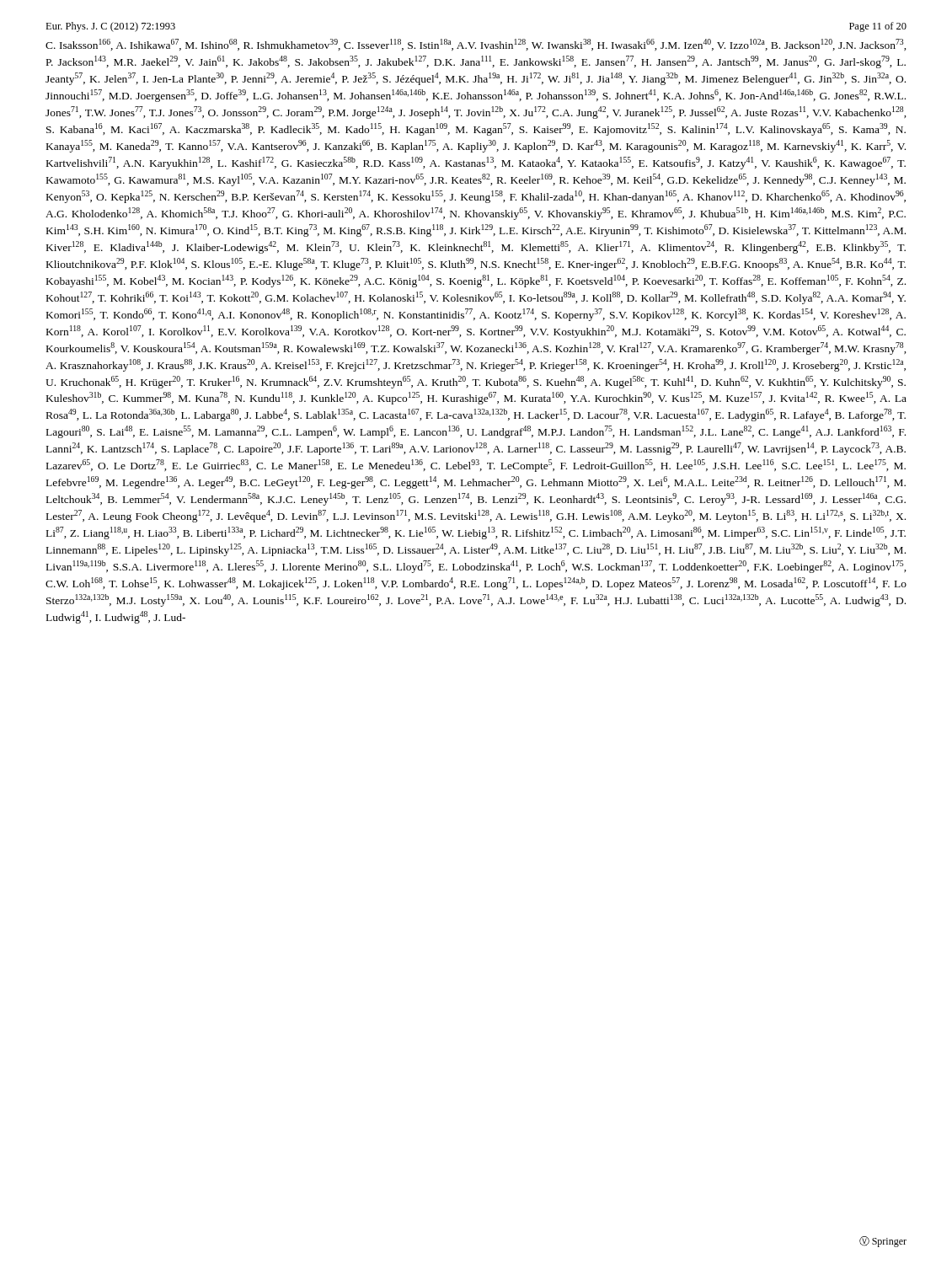Locate the block starting "C. Isaksson166, A. Ishikawa67, M. Ishino68, R. Ishmukhametov39,"

click(476, 330)
